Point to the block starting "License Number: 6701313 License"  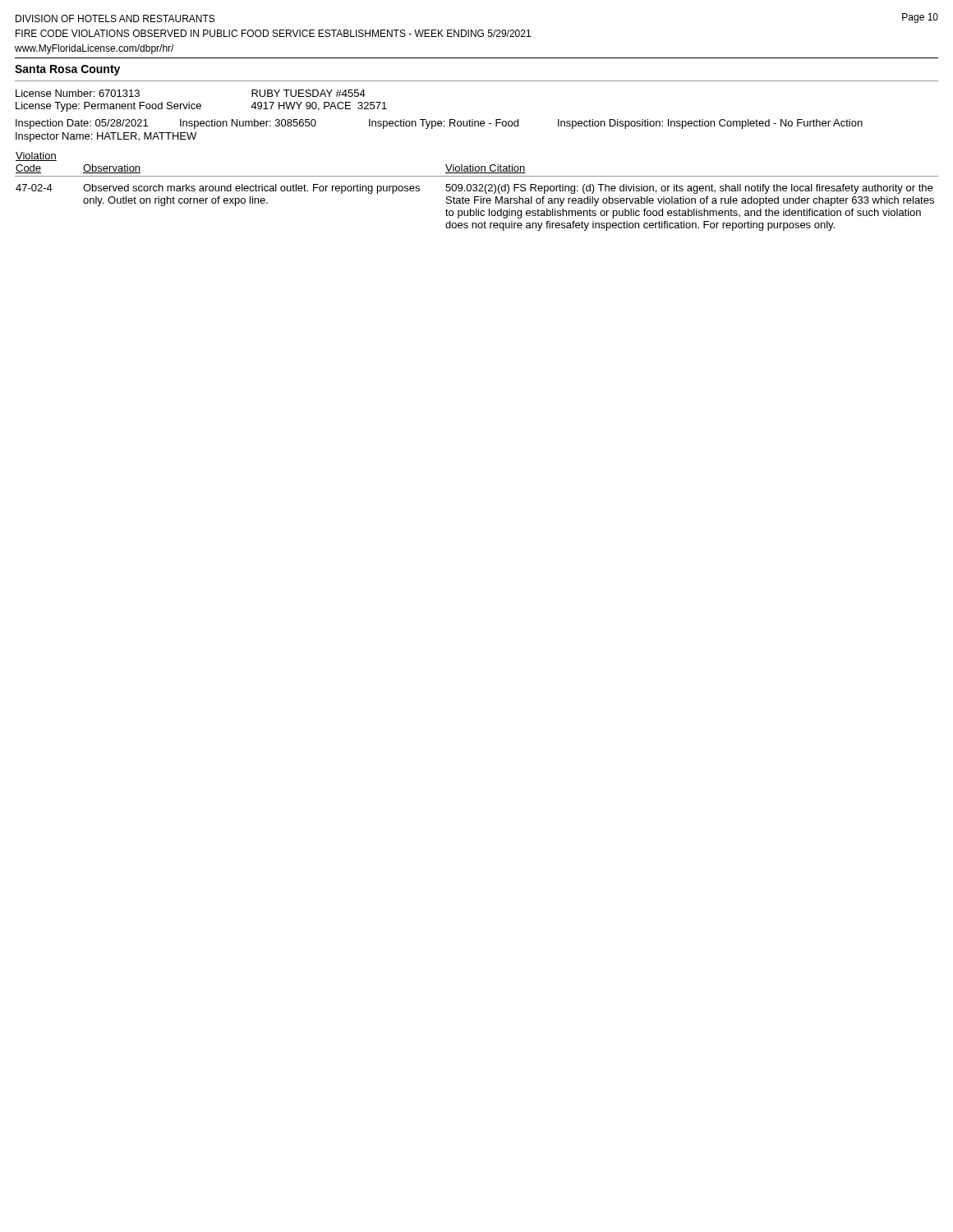(201, 99)
